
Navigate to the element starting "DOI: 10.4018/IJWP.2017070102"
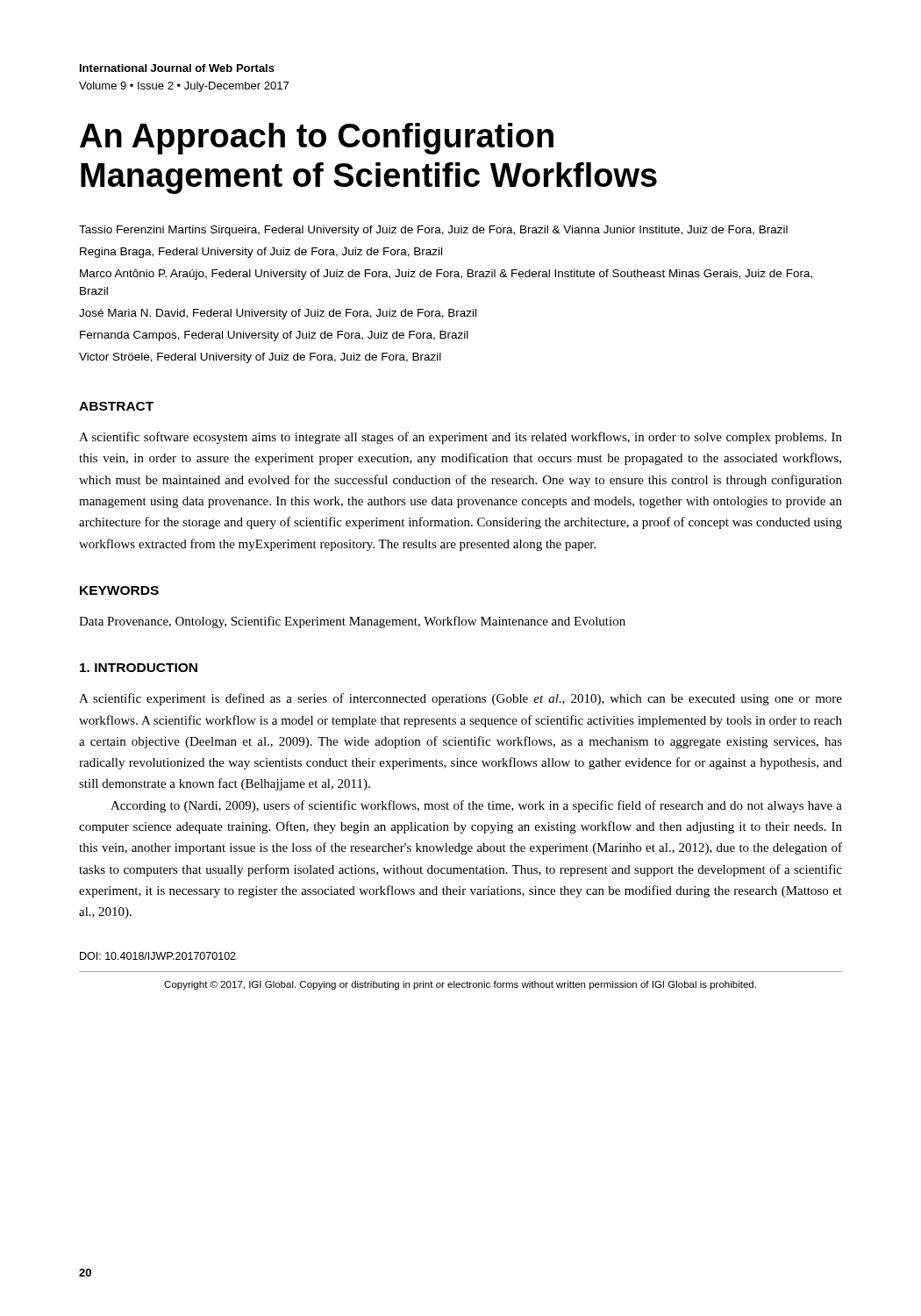point(157,957)
